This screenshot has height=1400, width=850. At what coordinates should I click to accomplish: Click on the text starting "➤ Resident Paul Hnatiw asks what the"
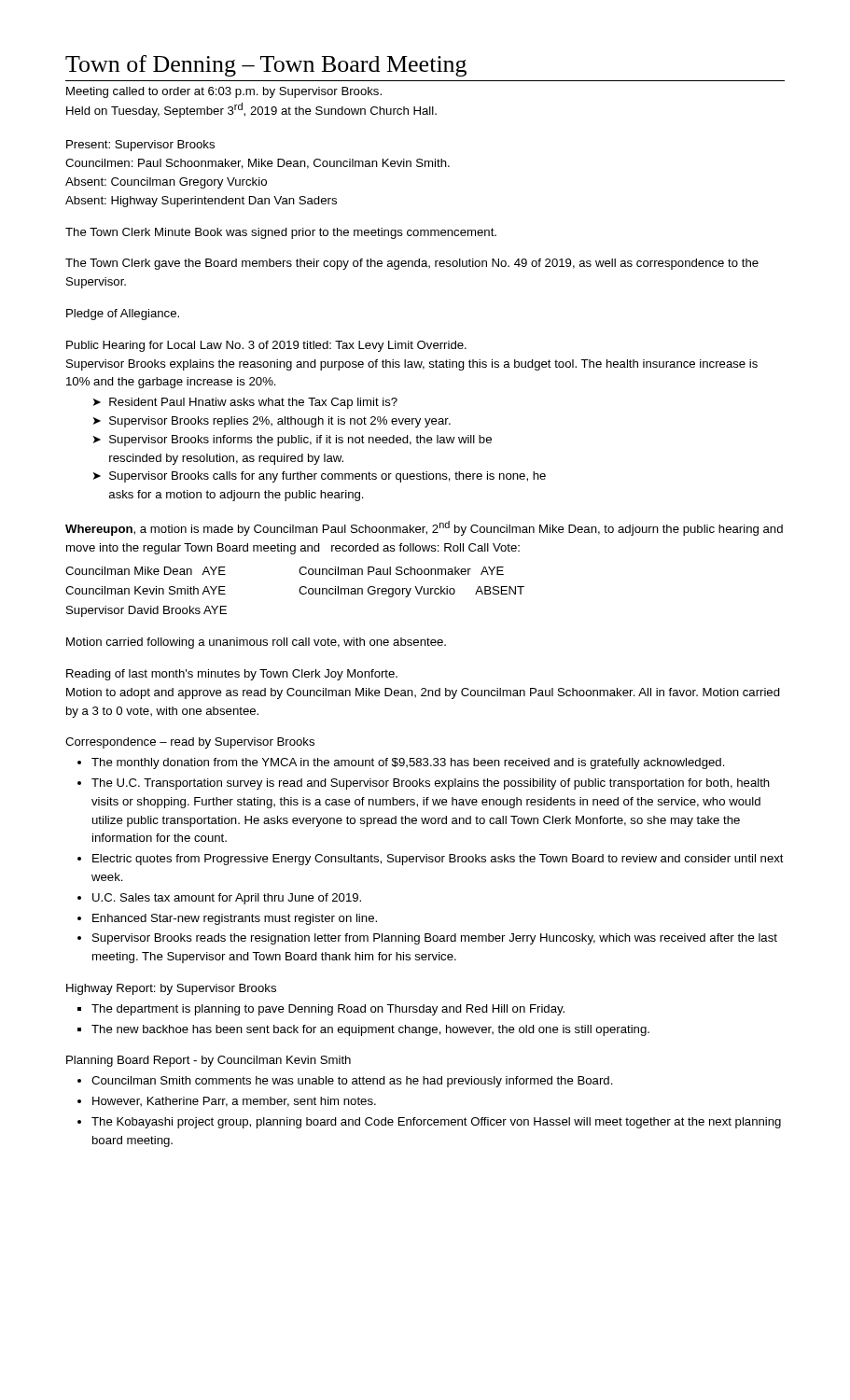(245, 402)
